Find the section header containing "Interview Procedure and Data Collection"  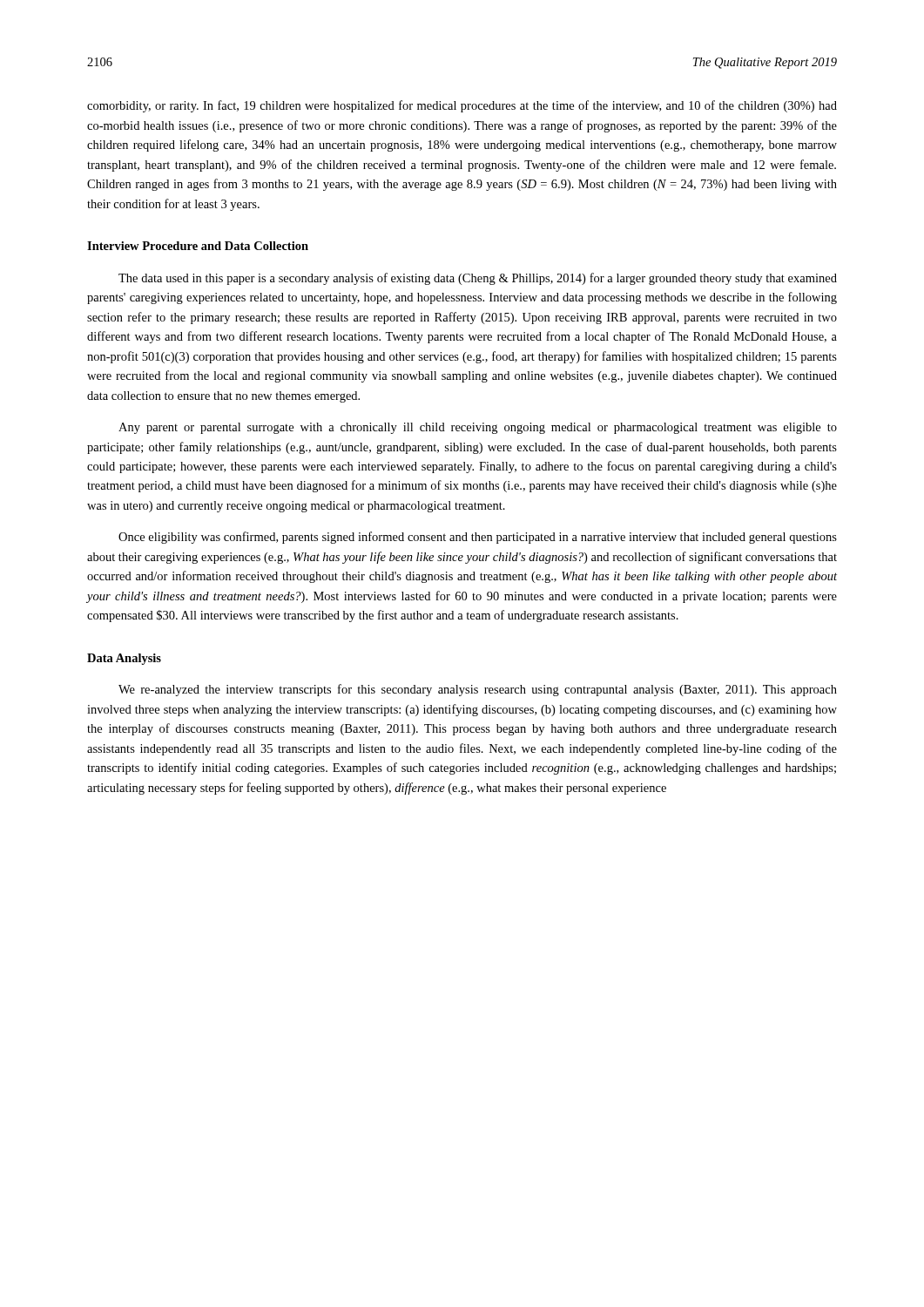198,246
